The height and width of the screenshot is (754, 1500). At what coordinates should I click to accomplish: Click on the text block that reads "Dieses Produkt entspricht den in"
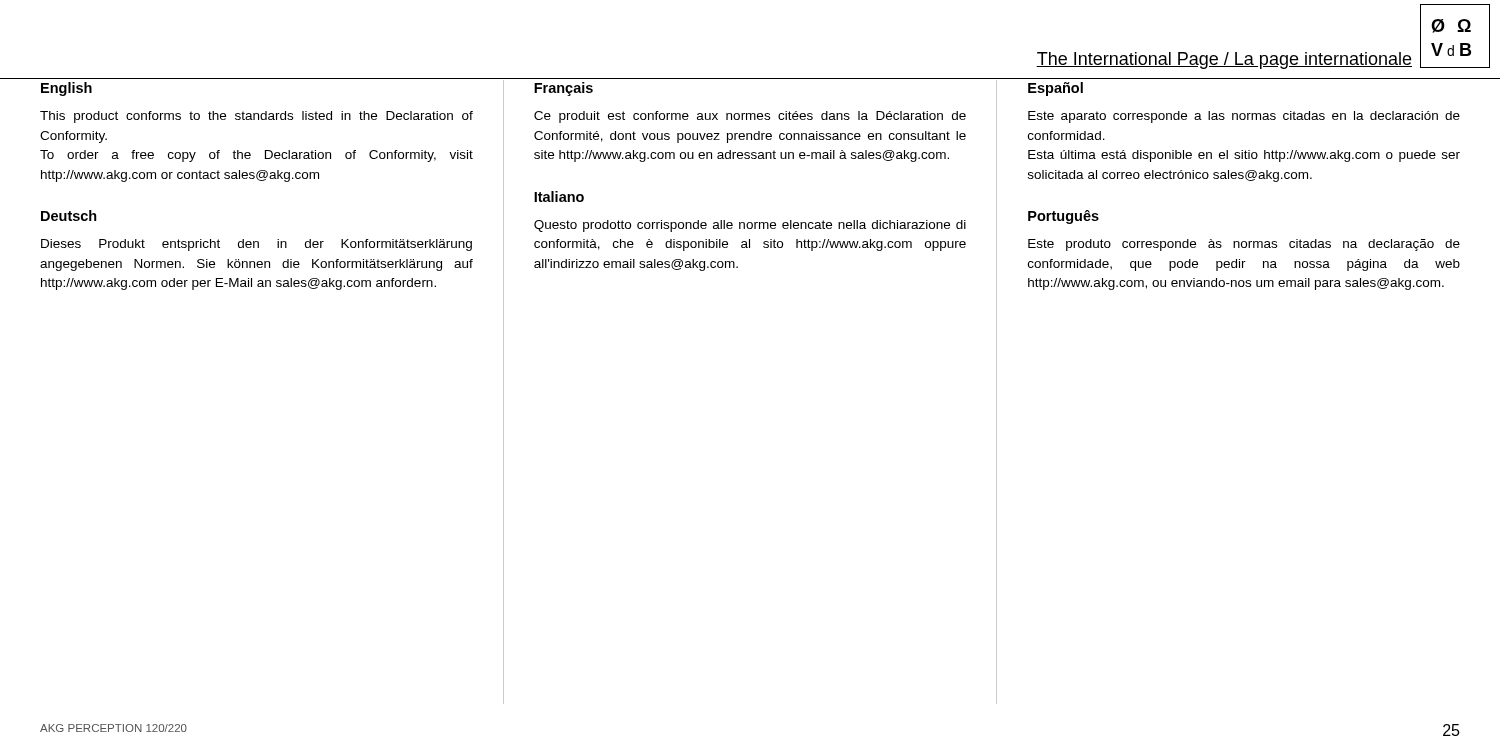(x=256, y=263)
